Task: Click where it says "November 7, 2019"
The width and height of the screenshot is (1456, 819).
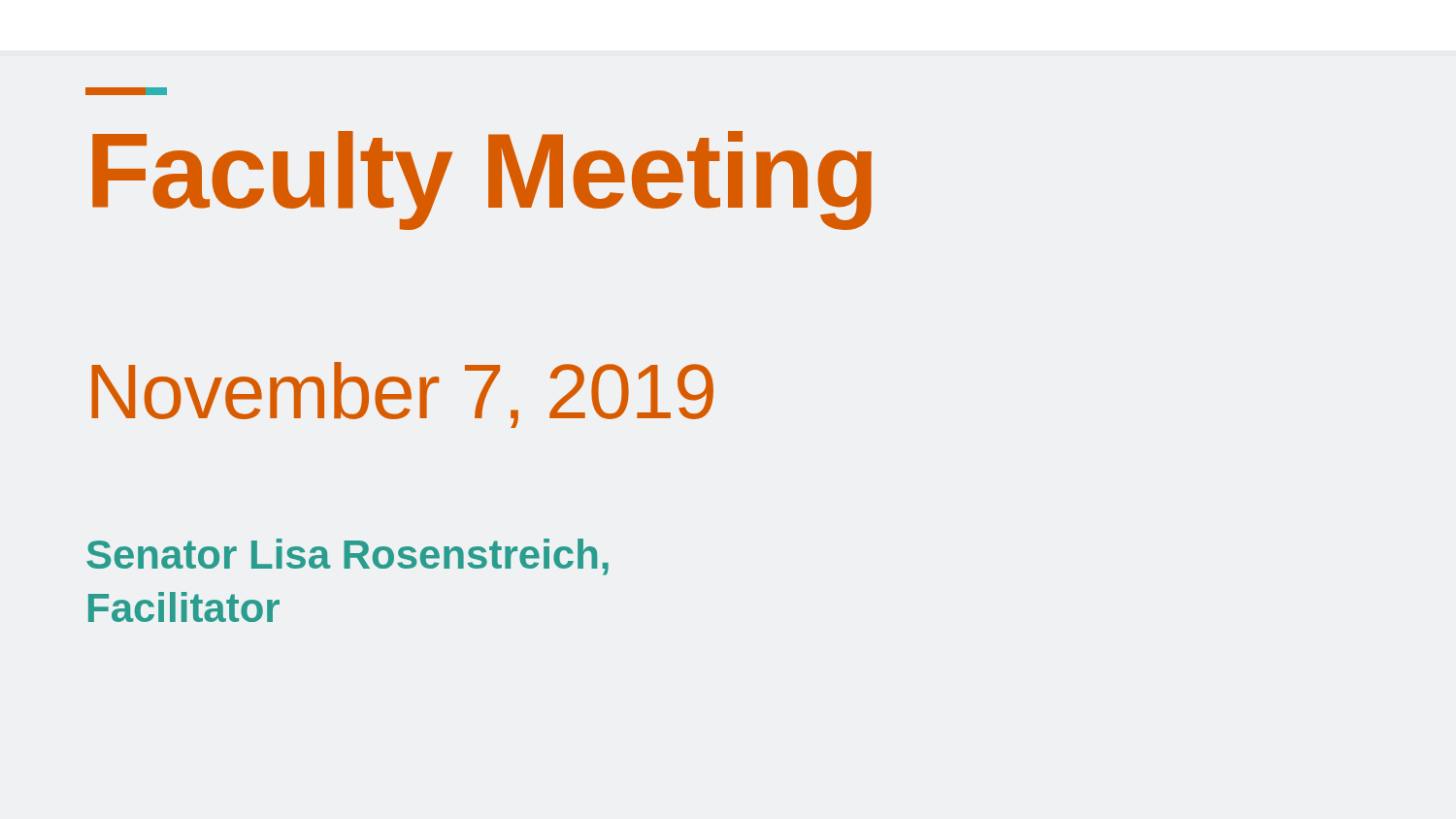Action: coord(401,392)
